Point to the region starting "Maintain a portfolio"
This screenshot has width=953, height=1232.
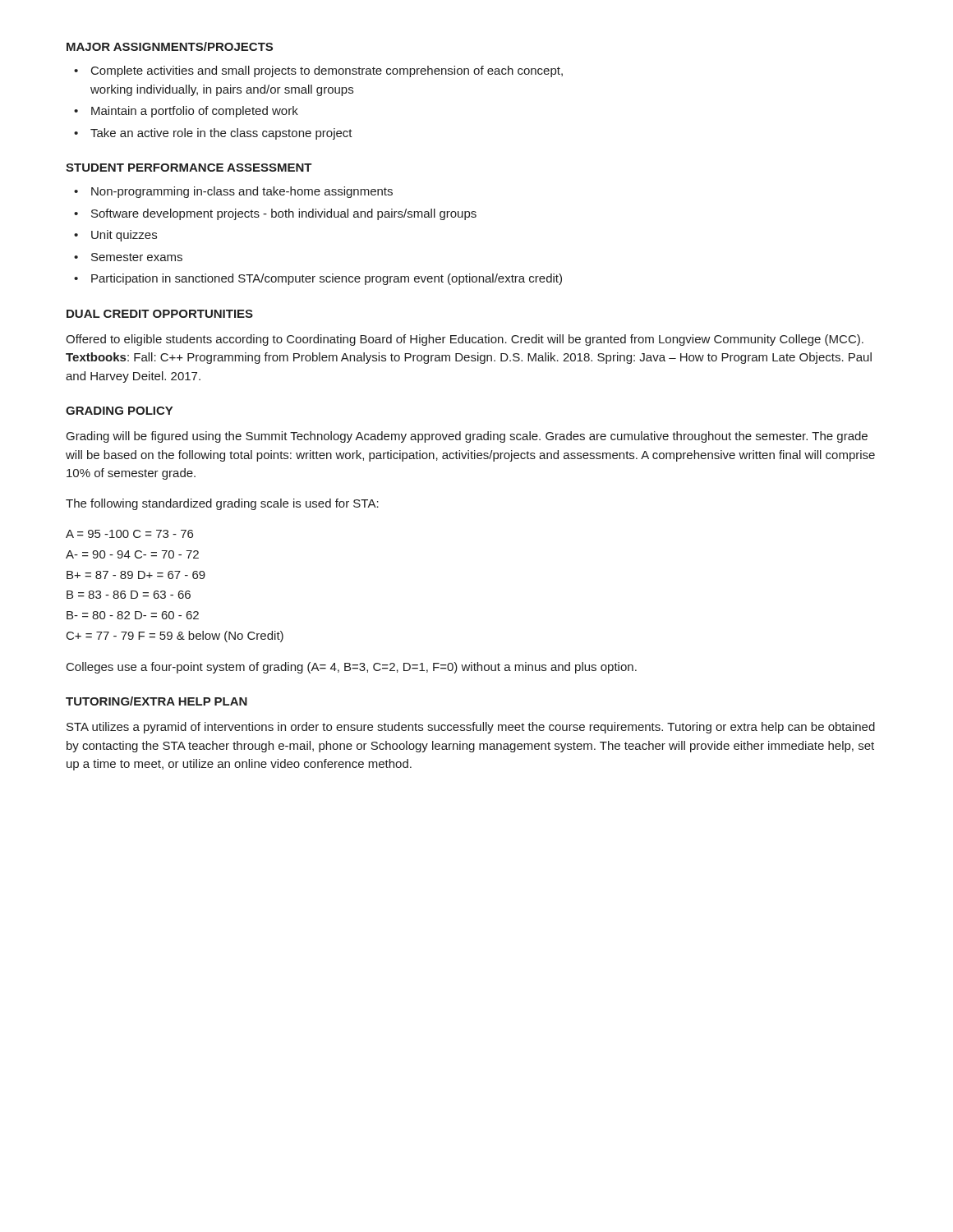click(194, 110)
